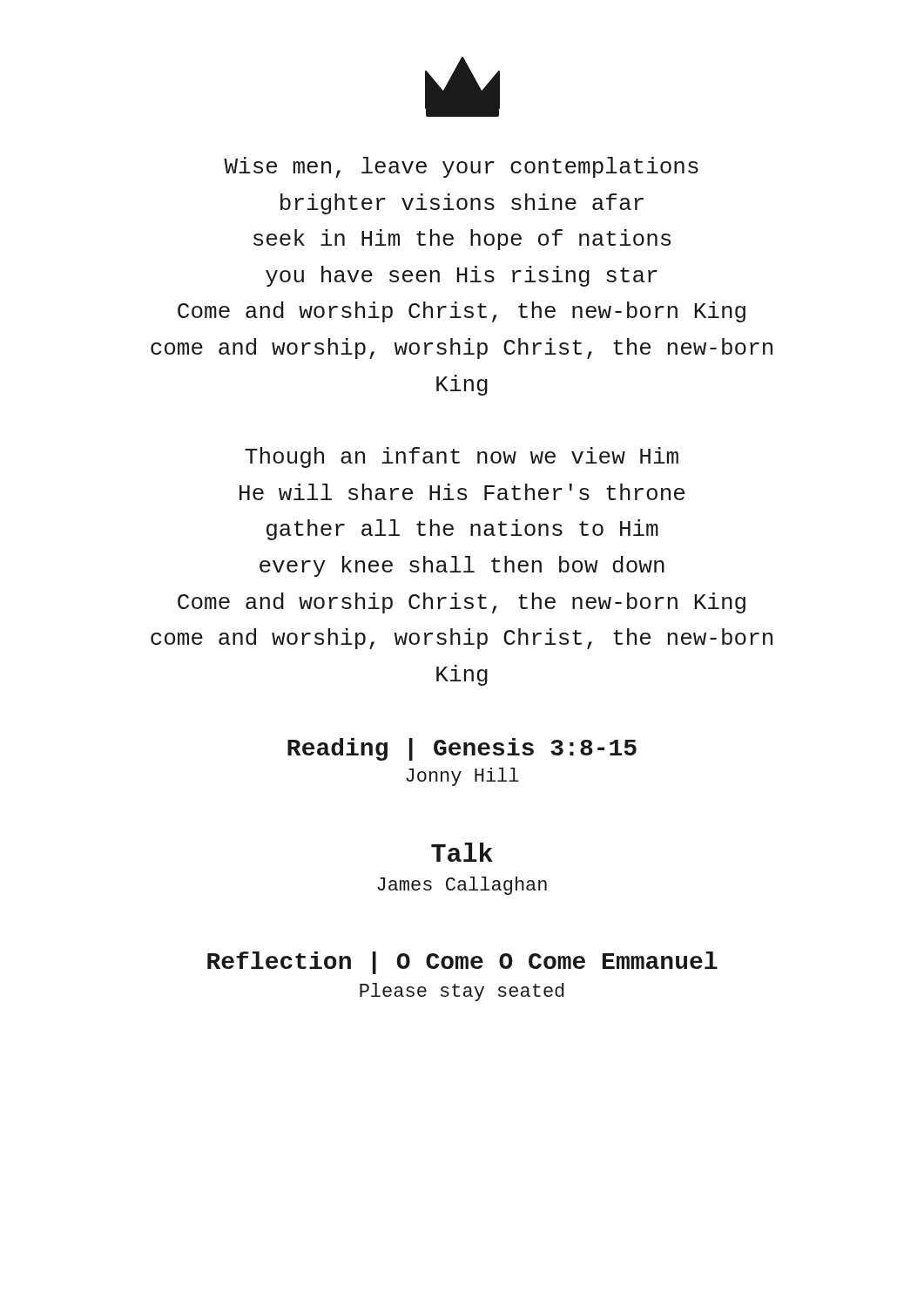The image size is (924, 1307).
Task: Click on the text starting "Please stay seated"
Action: tap(462, 992)
